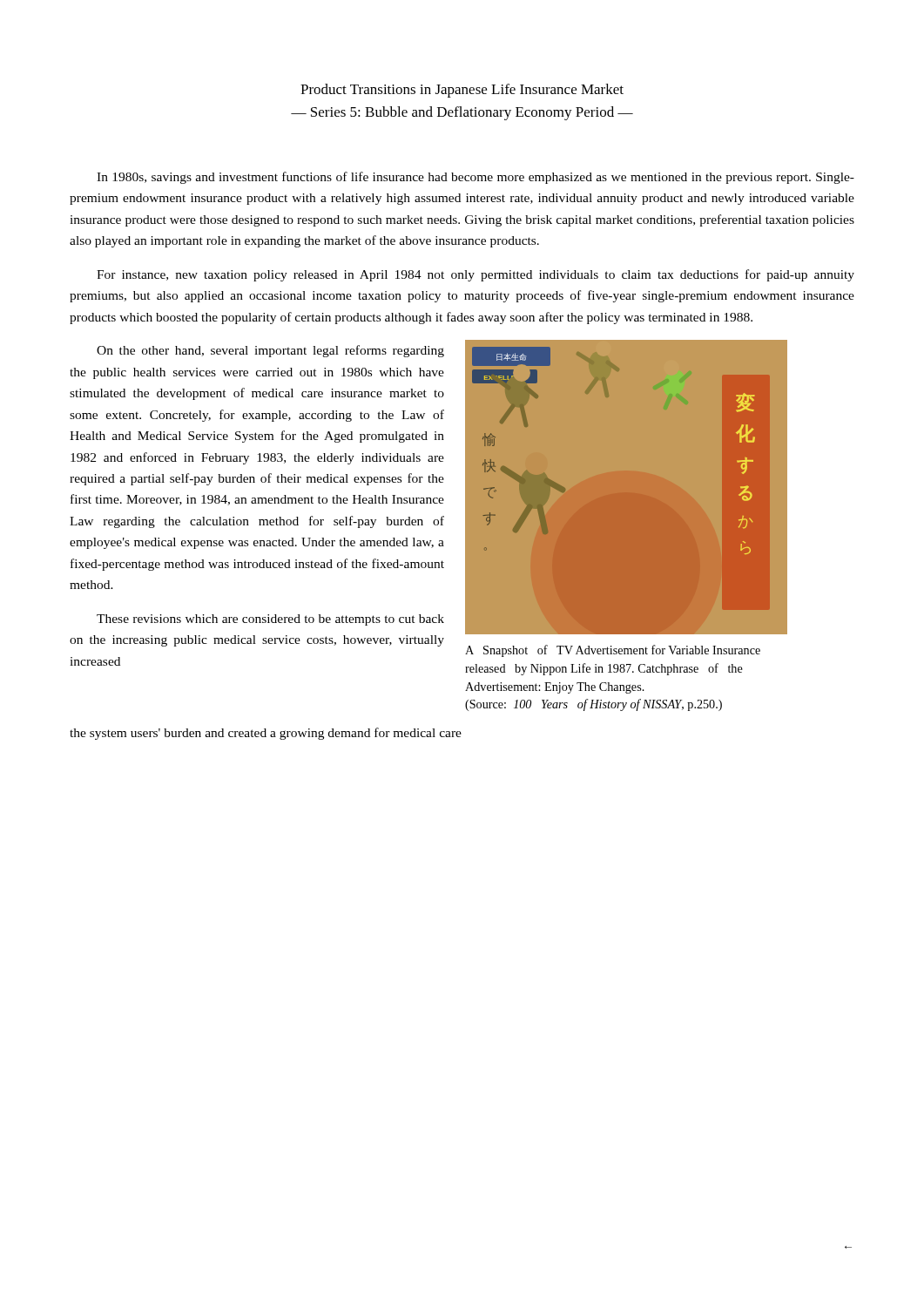Click a photo
Image resolution: width=924 pixels, height=1307 pixels.
626,487
